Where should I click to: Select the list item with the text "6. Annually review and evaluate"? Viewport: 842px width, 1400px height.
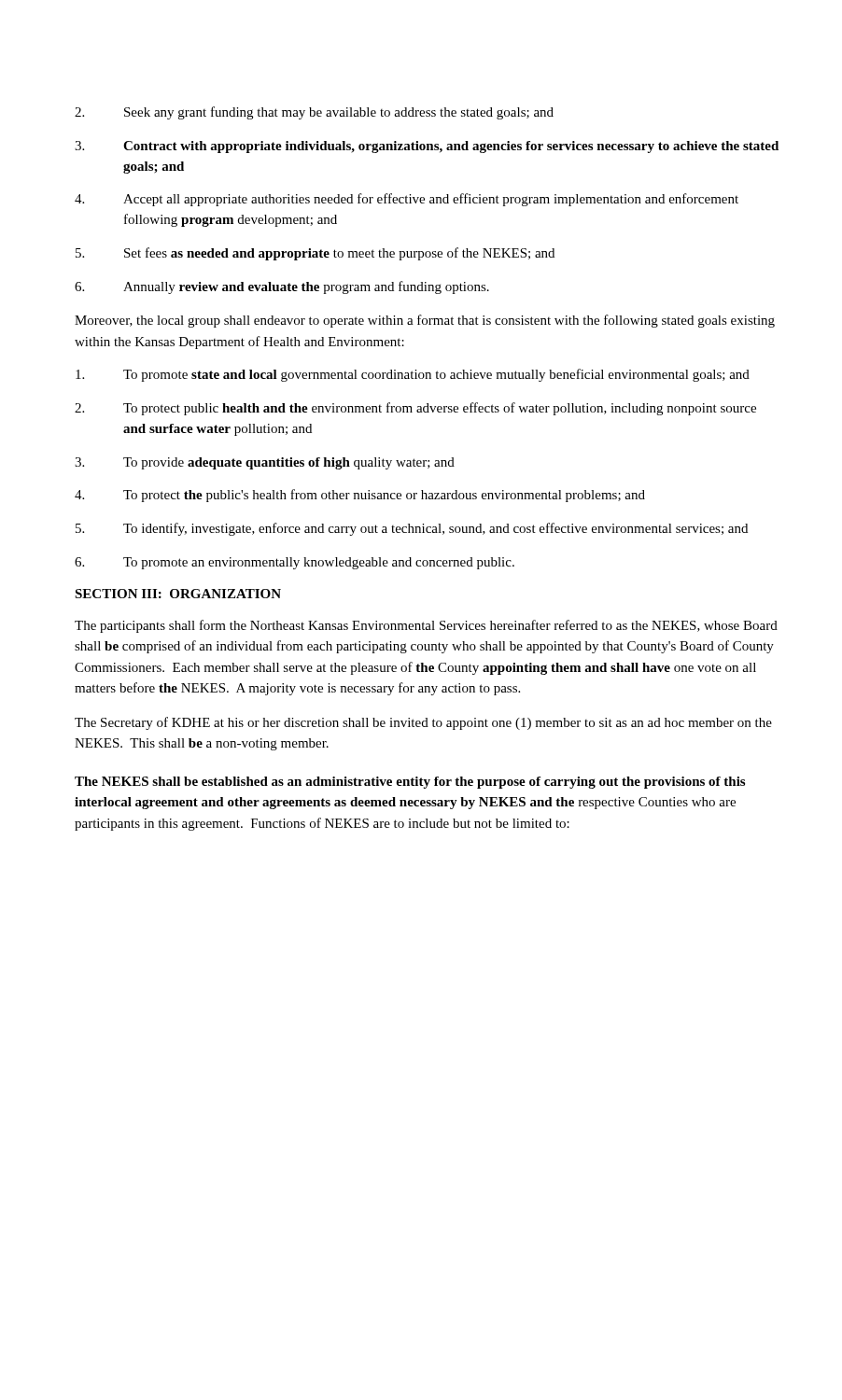428,287
